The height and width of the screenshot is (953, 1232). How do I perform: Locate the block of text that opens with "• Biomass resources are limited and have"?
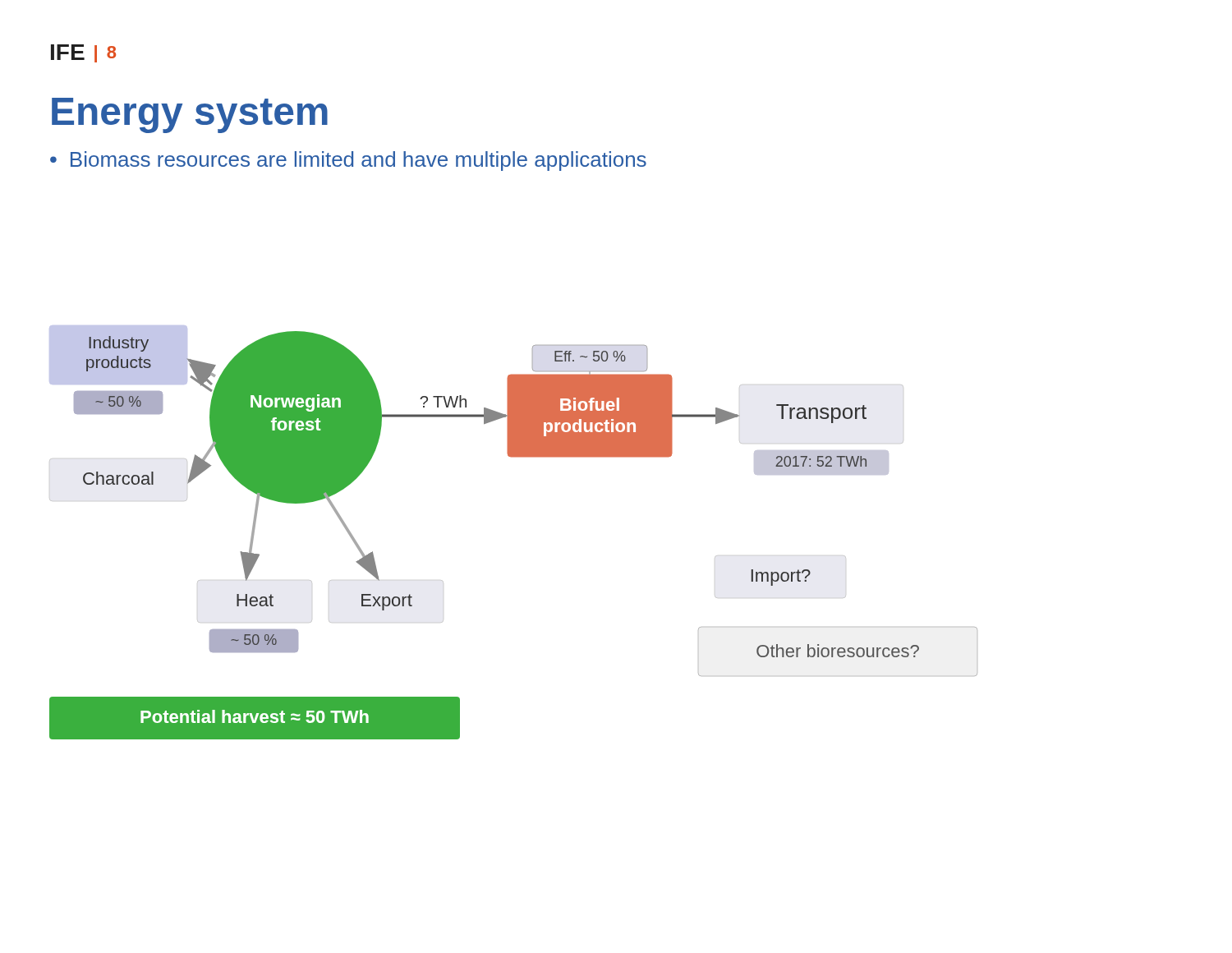[348, 159]
